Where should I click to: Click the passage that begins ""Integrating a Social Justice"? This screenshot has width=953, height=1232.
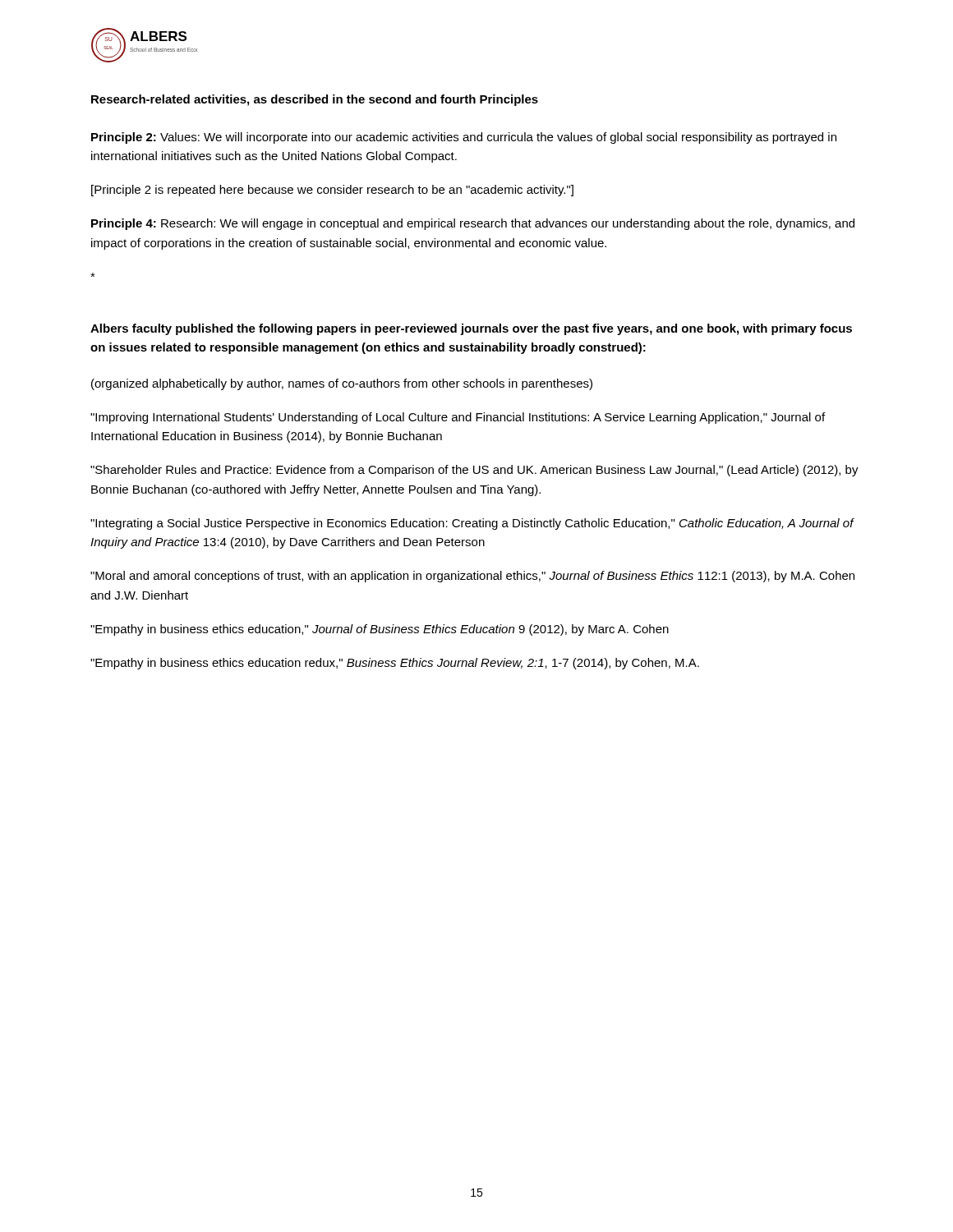(472, 532)
